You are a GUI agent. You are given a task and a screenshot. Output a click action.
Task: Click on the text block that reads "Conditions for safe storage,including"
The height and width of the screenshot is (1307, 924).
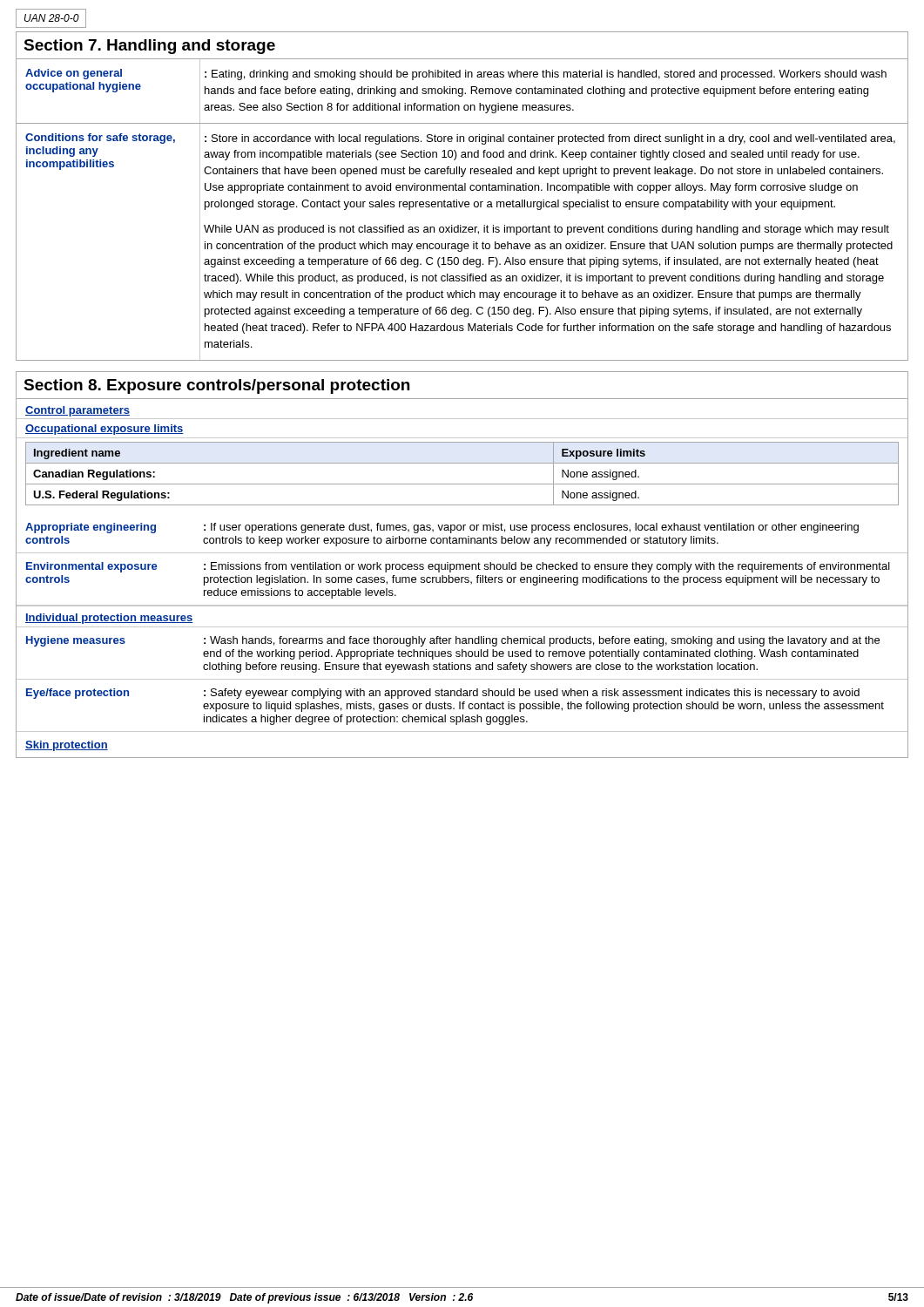(x=462, y=241)
